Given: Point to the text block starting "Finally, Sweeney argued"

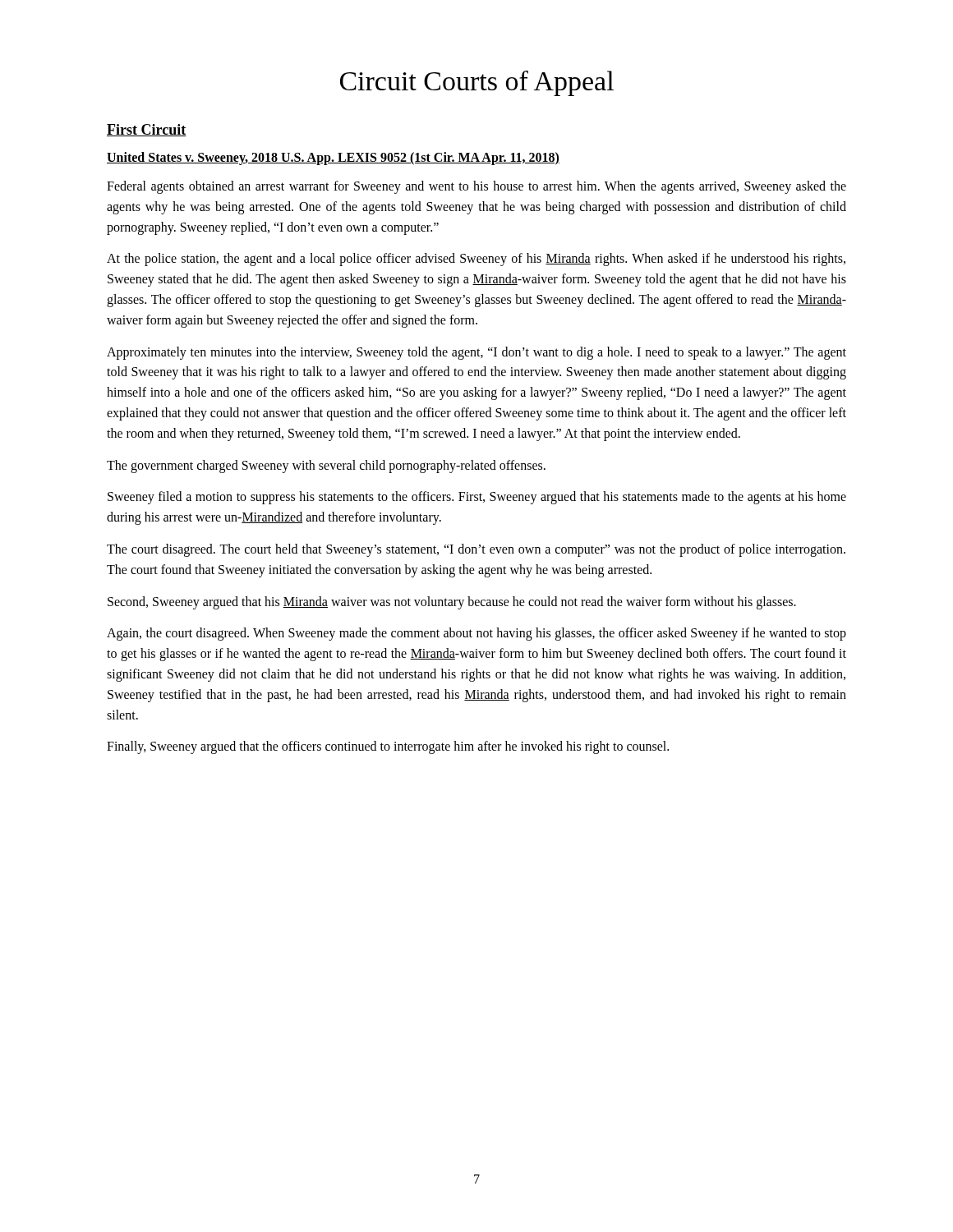Looking at the screenshot, I should 388,746.
